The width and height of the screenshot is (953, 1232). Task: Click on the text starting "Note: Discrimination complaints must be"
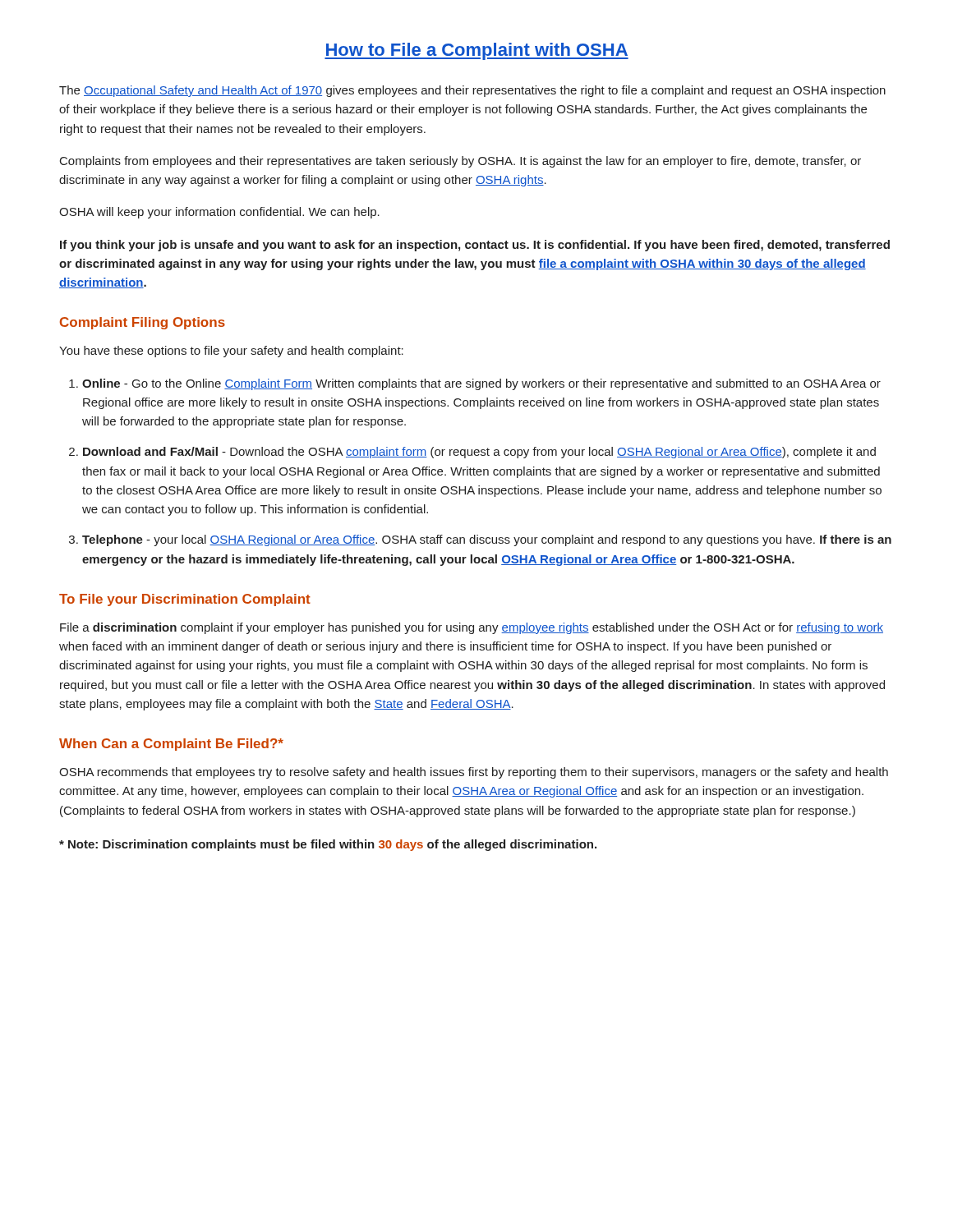tap(328, 844)
